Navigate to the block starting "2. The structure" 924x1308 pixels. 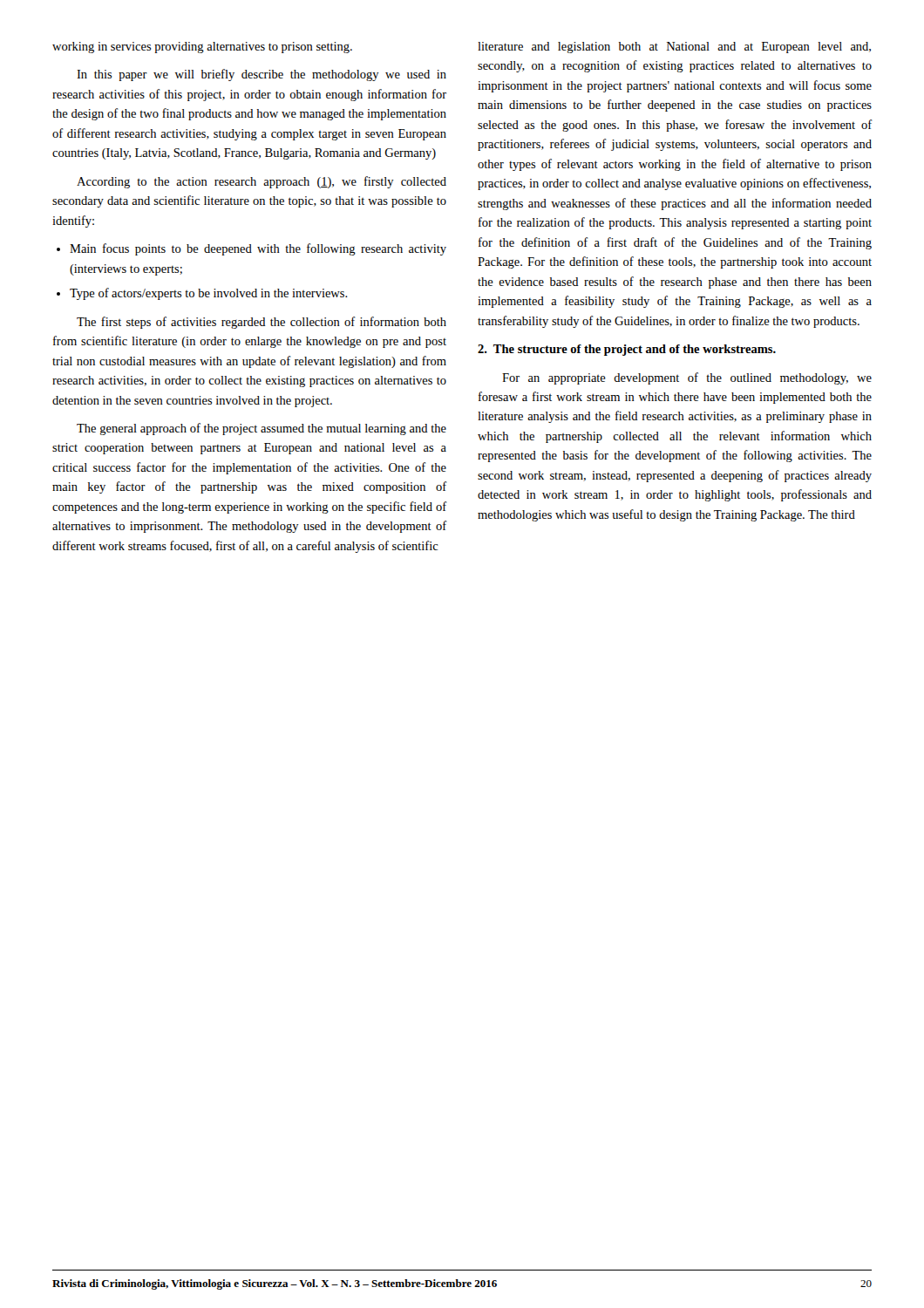point(675,349)
